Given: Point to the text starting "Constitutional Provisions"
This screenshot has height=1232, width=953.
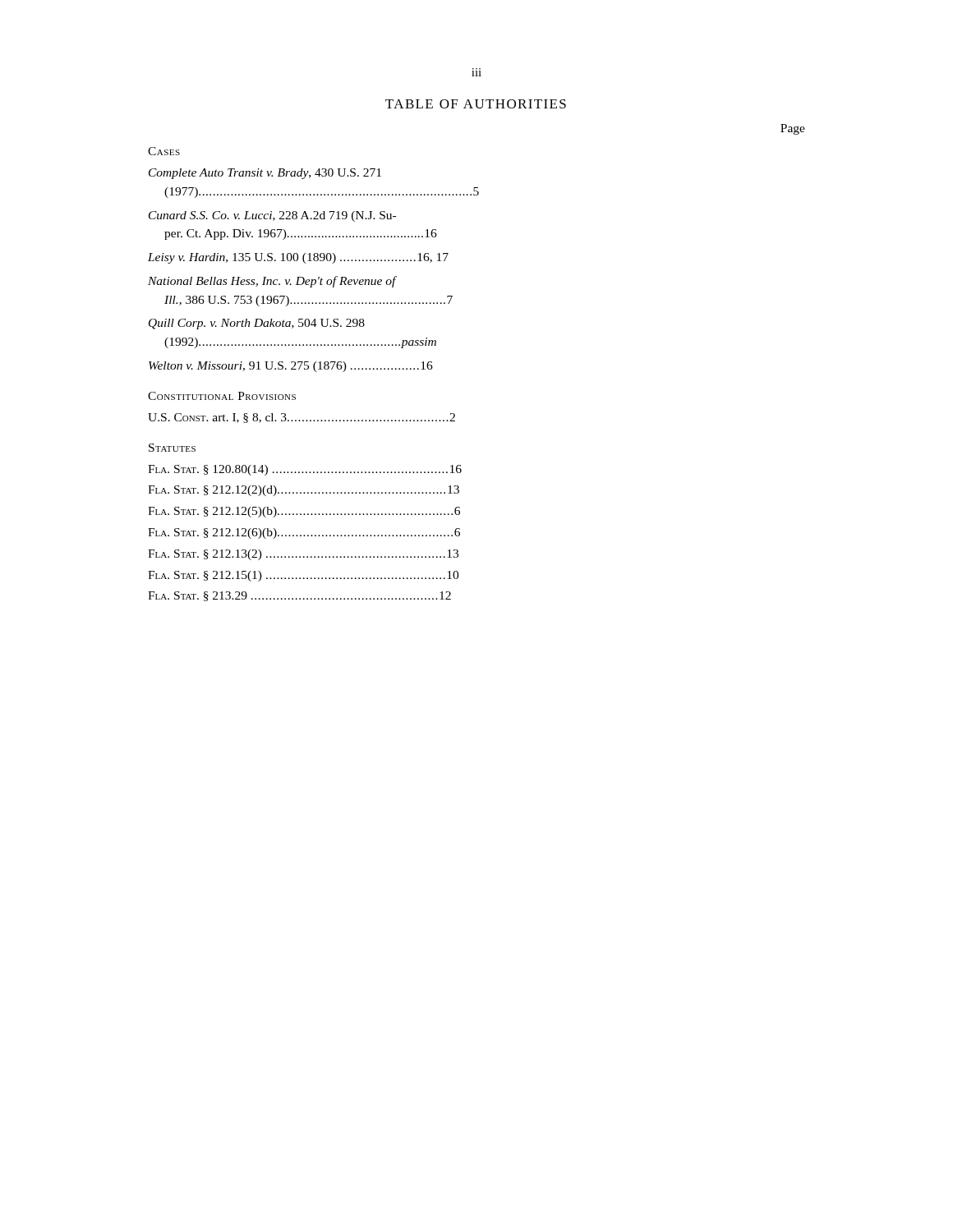Looking at the screenshot, I should point(222,395).
